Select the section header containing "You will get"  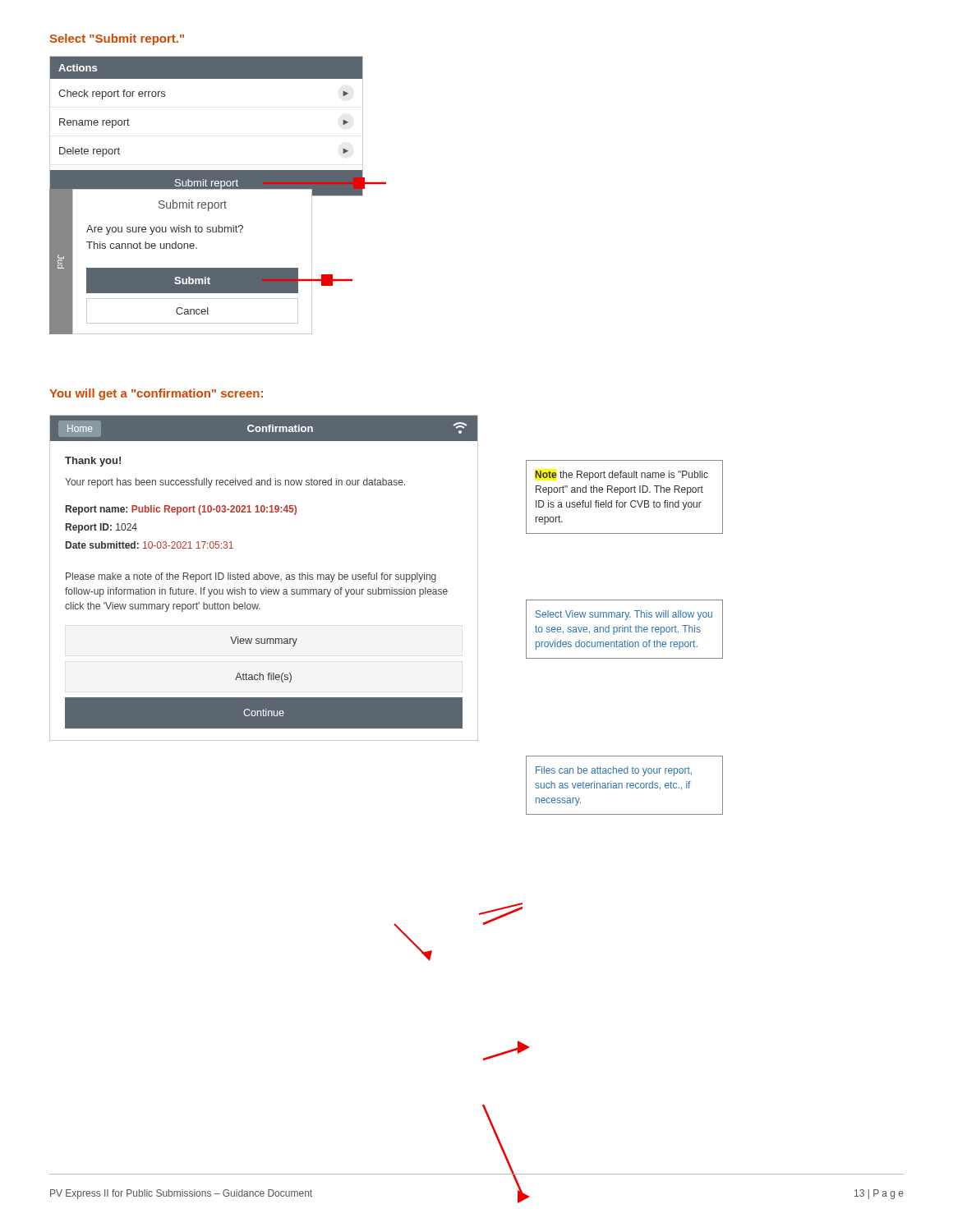point(157,393)
